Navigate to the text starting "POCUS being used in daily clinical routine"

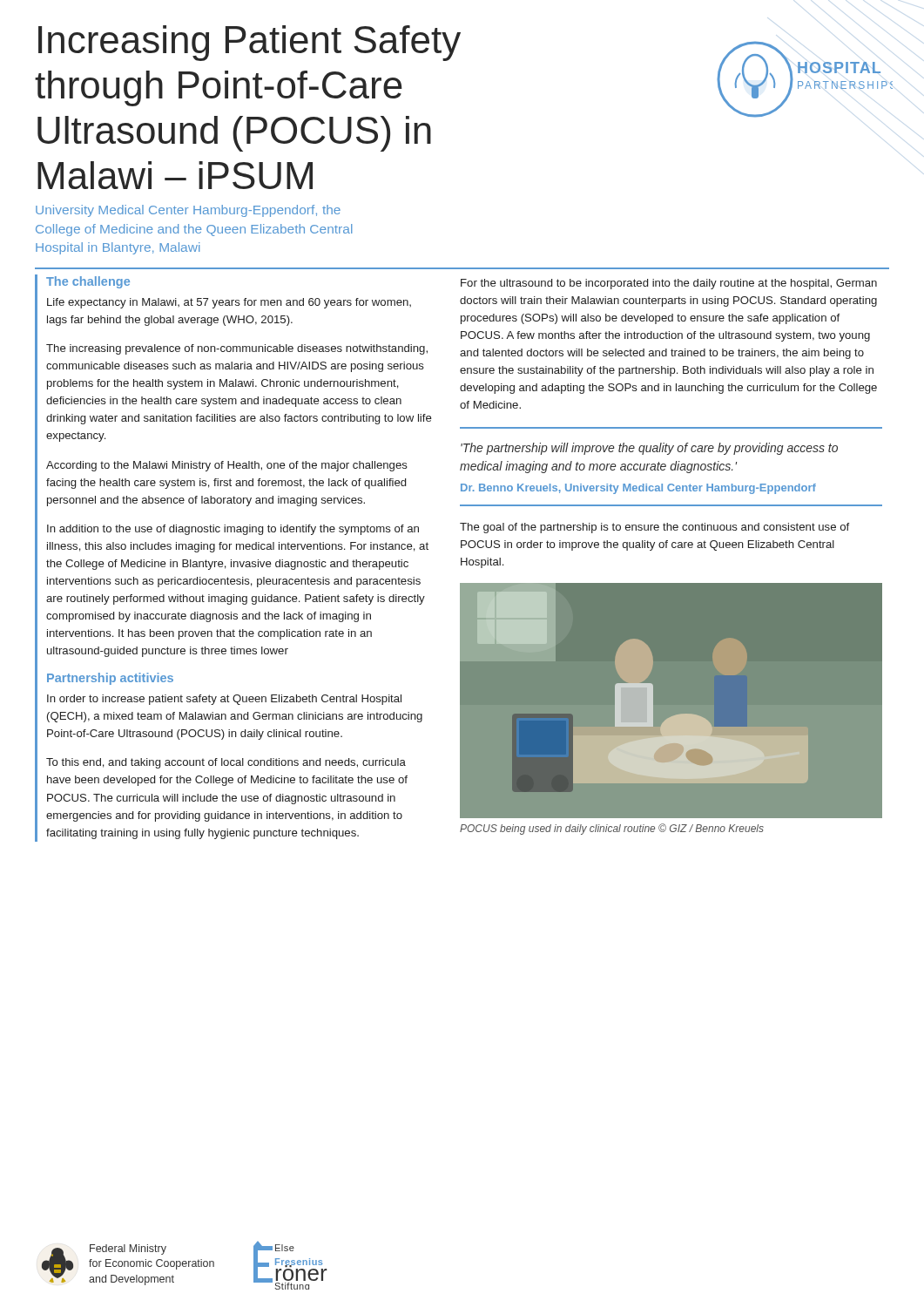[x=612, y=828]
